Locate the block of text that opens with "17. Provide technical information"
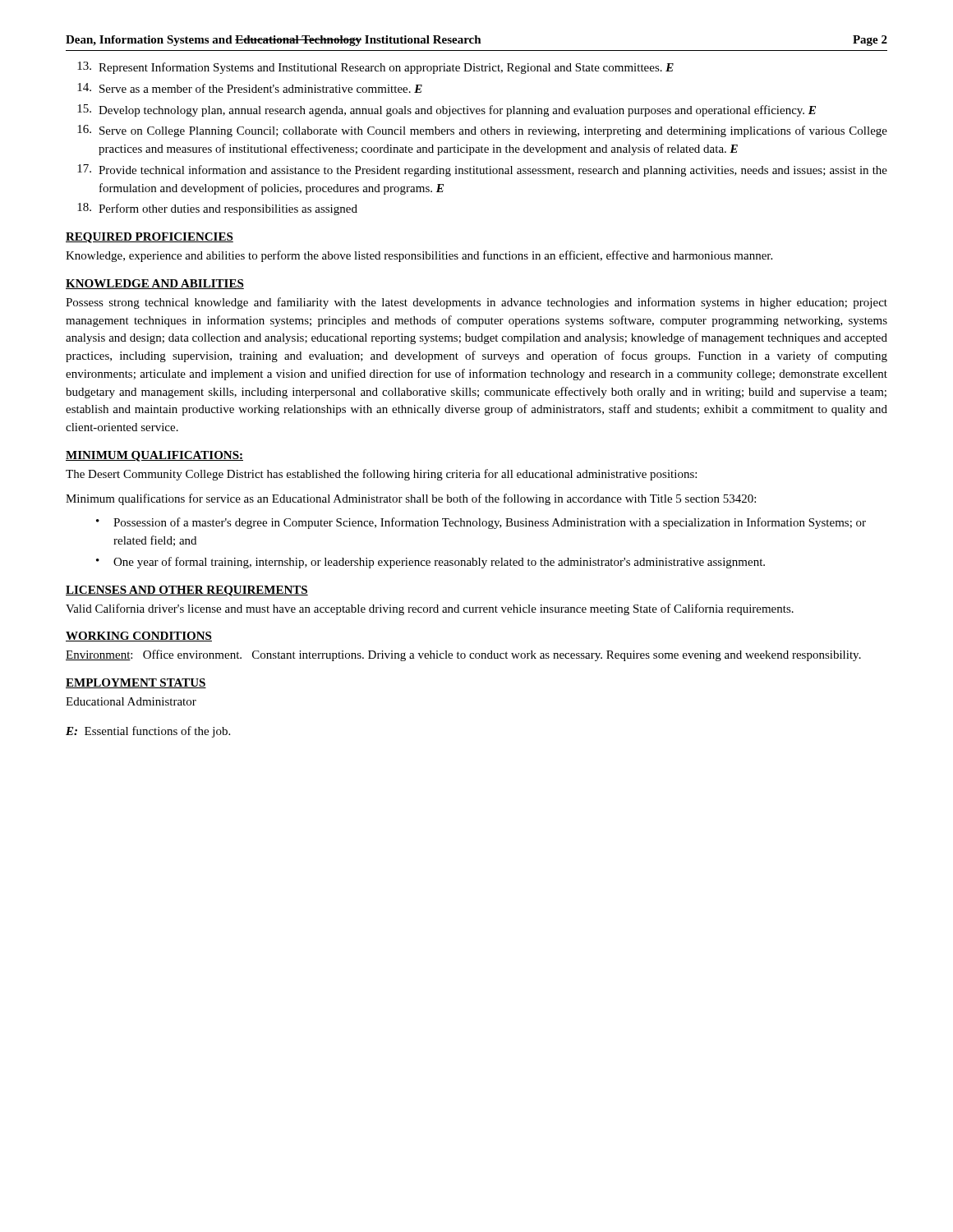This screenshot has height=1232, width=953. [x=476, y=180]
